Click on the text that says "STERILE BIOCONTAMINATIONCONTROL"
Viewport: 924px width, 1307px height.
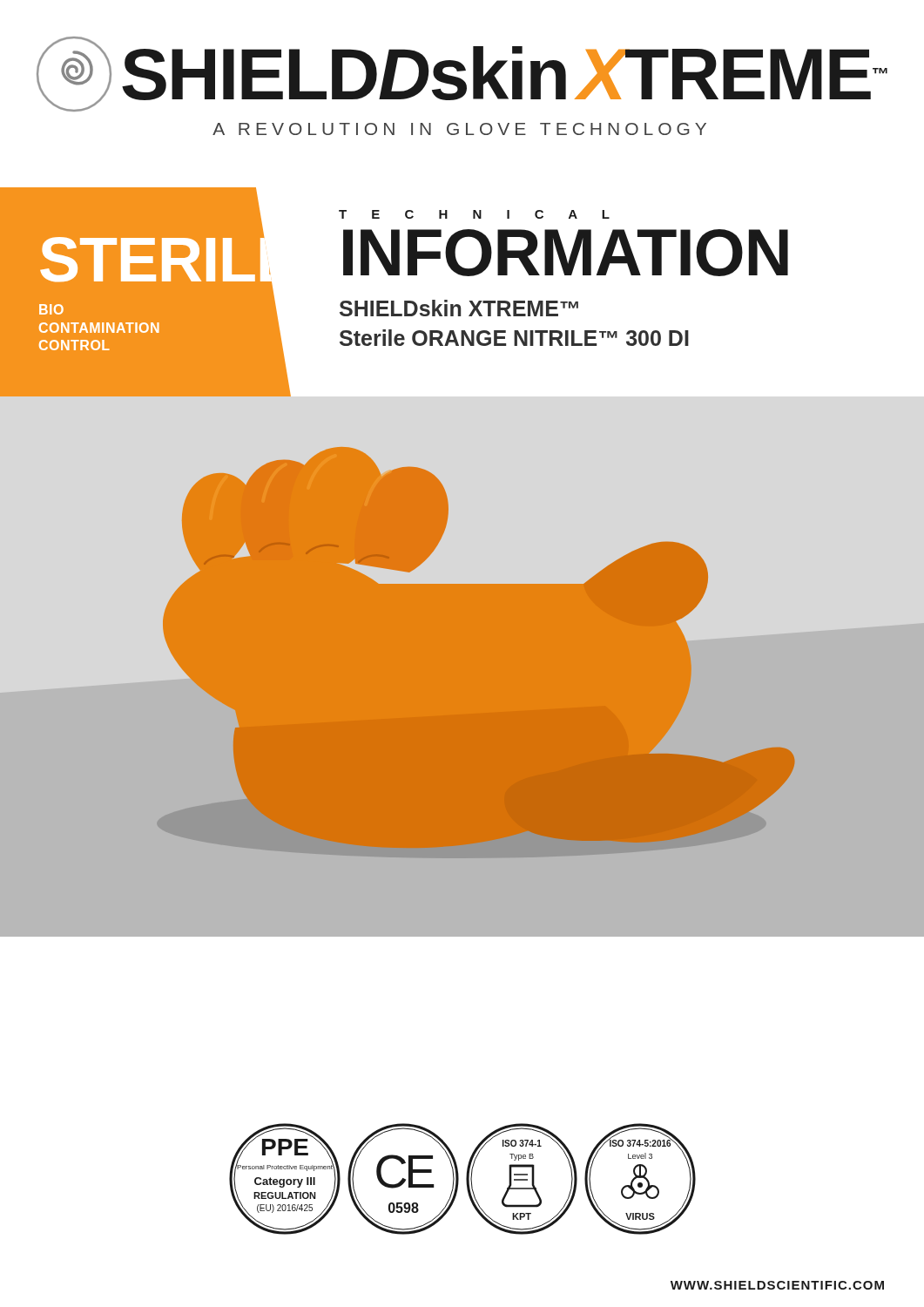point(165,290)
